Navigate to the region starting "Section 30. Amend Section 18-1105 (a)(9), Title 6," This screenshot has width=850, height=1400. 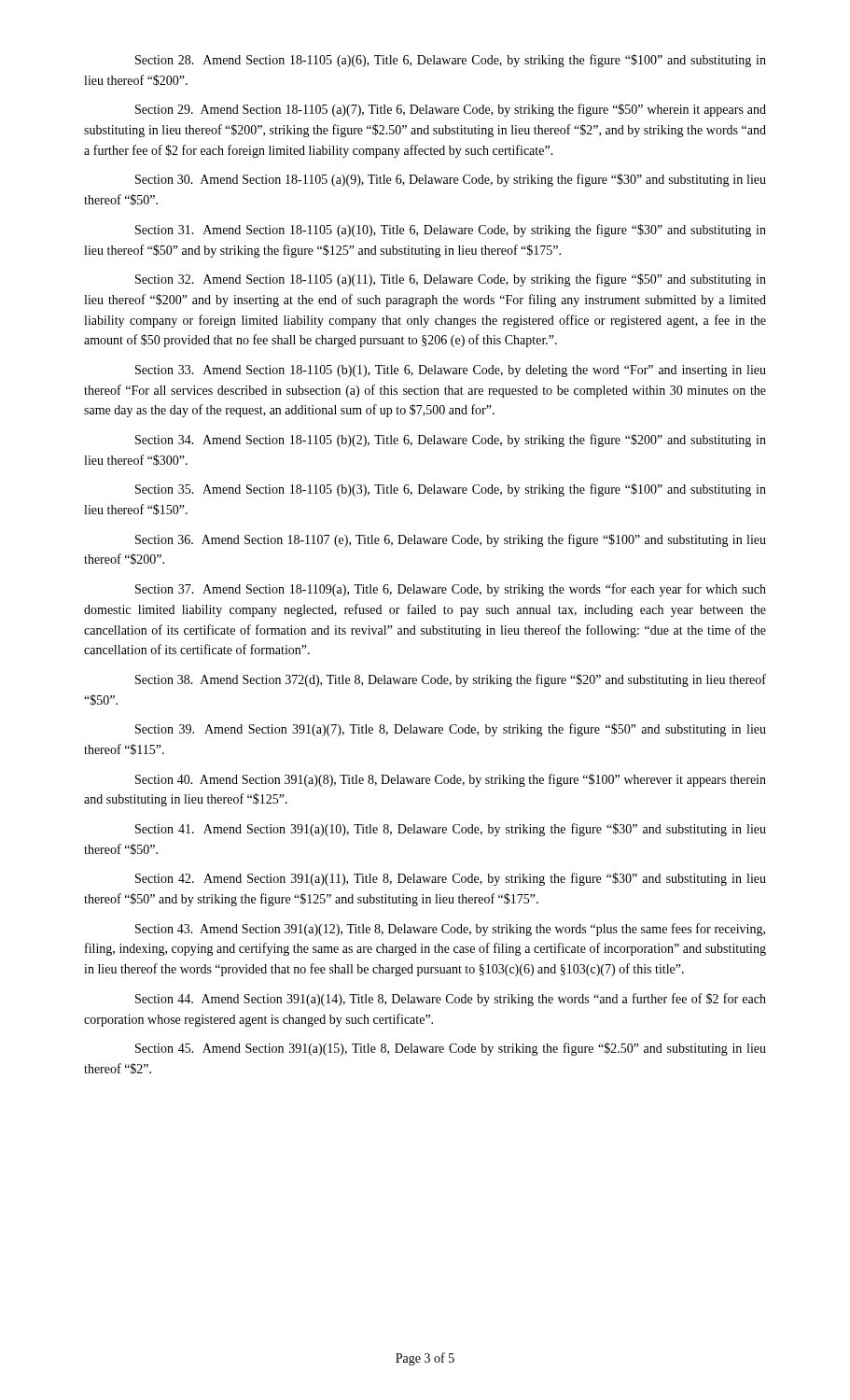(x=425, y=190)
